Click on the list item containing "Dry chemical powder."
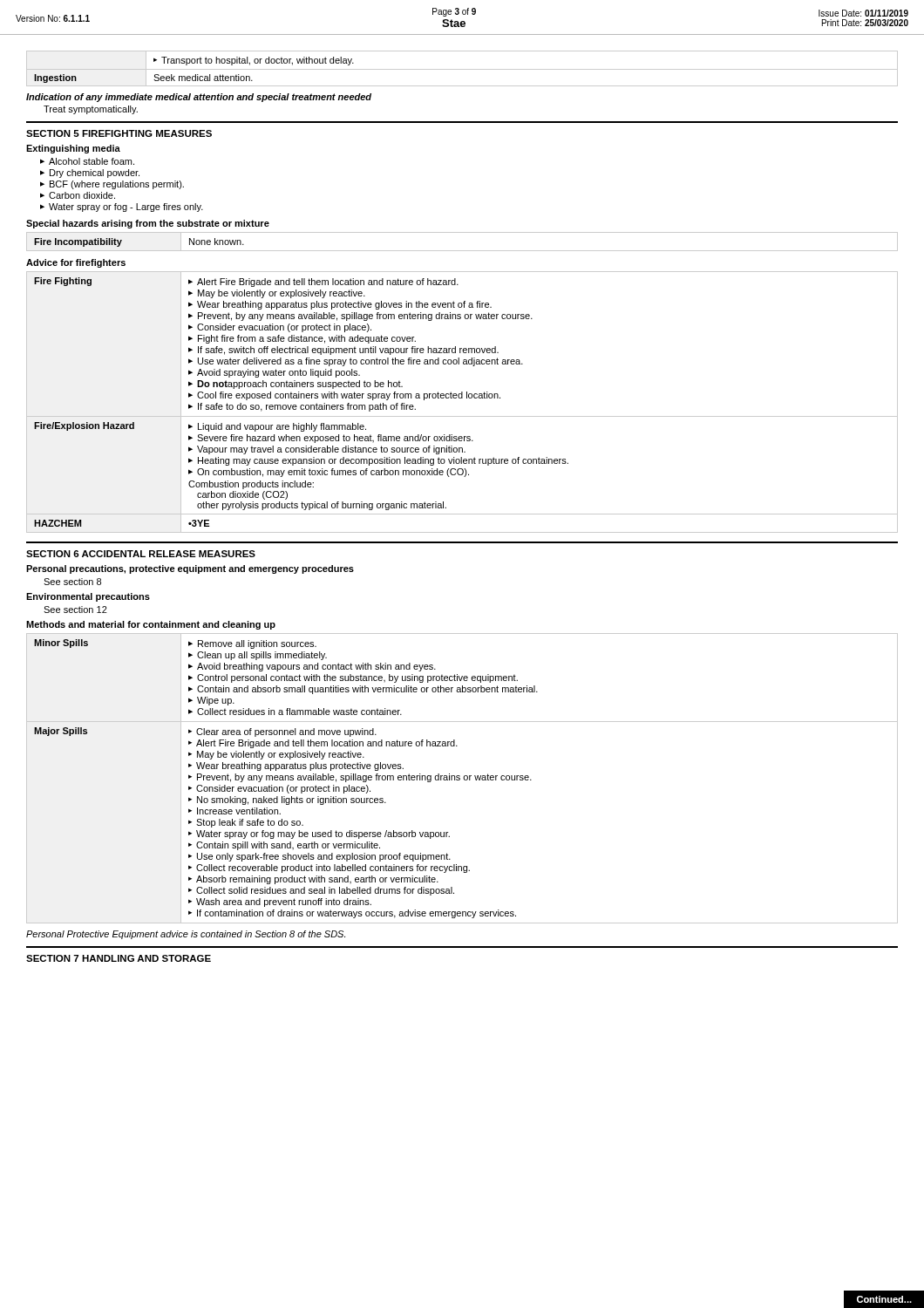The image size is (924, 1308). click(x=95, y=173)
